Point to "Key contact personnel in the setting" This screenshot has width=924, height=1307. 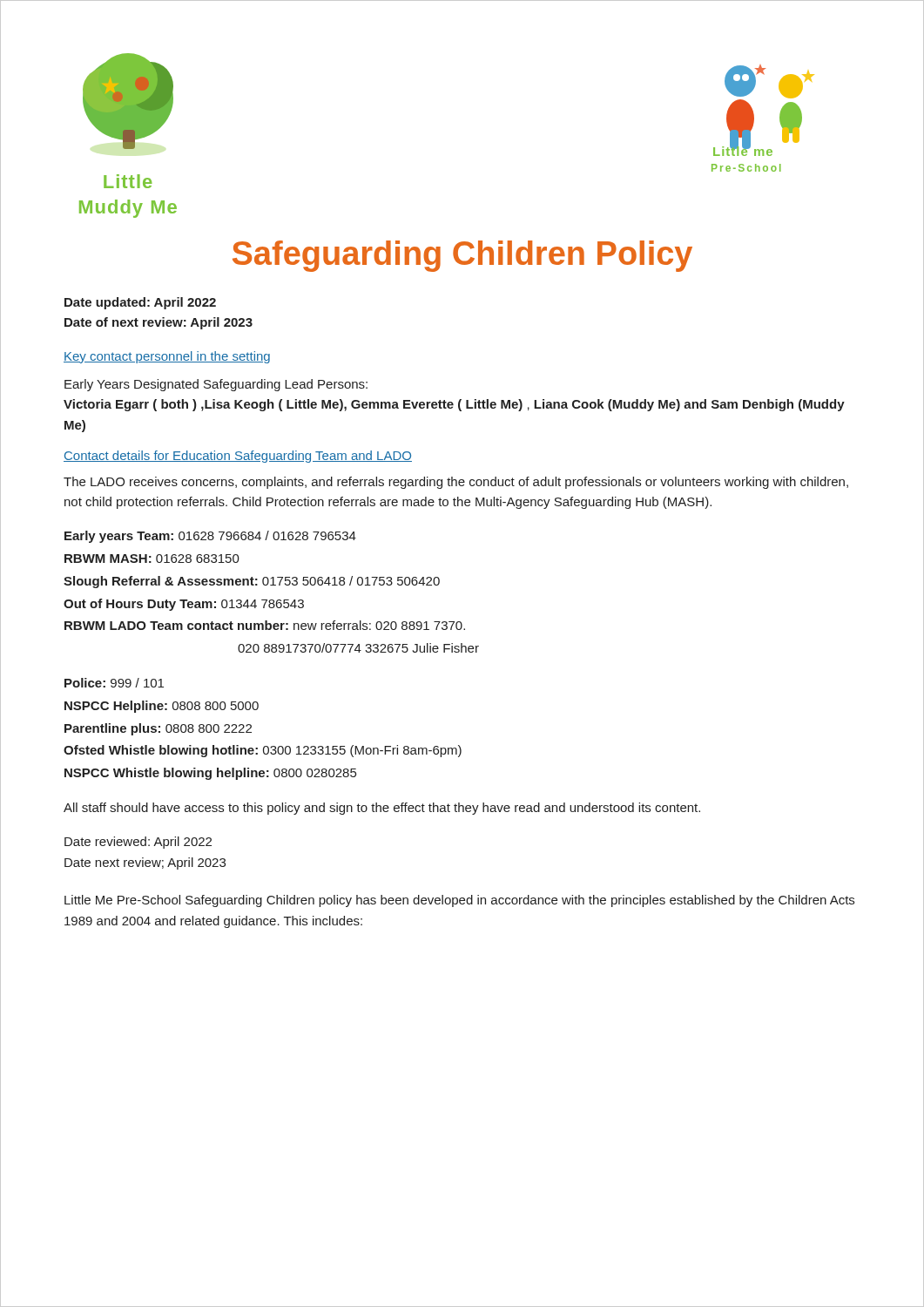(167, 357)
